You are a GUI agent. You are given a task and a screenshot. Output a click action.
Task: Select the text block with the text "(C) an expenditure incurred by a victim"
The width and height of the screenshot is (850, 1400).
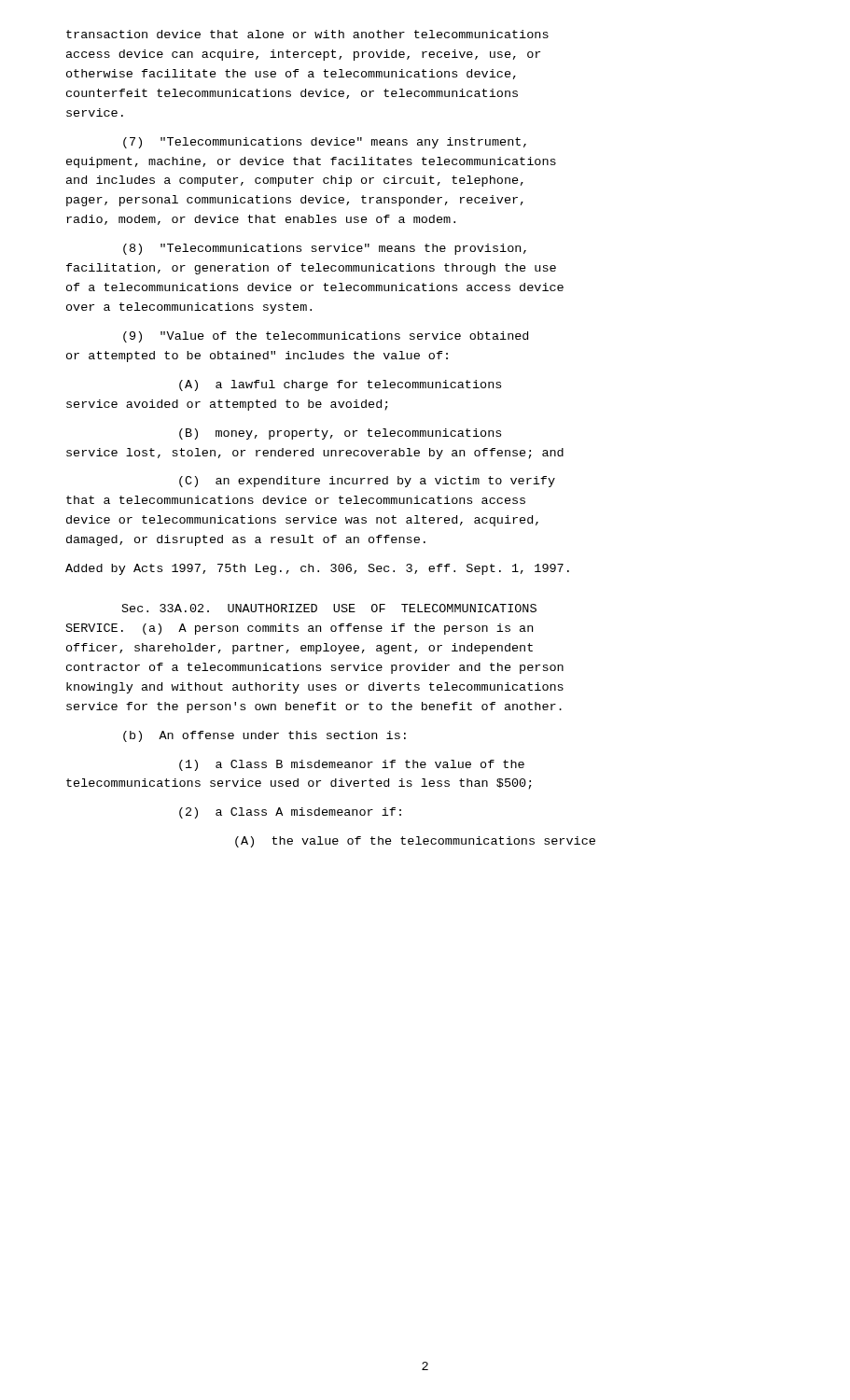coord(310,511)
